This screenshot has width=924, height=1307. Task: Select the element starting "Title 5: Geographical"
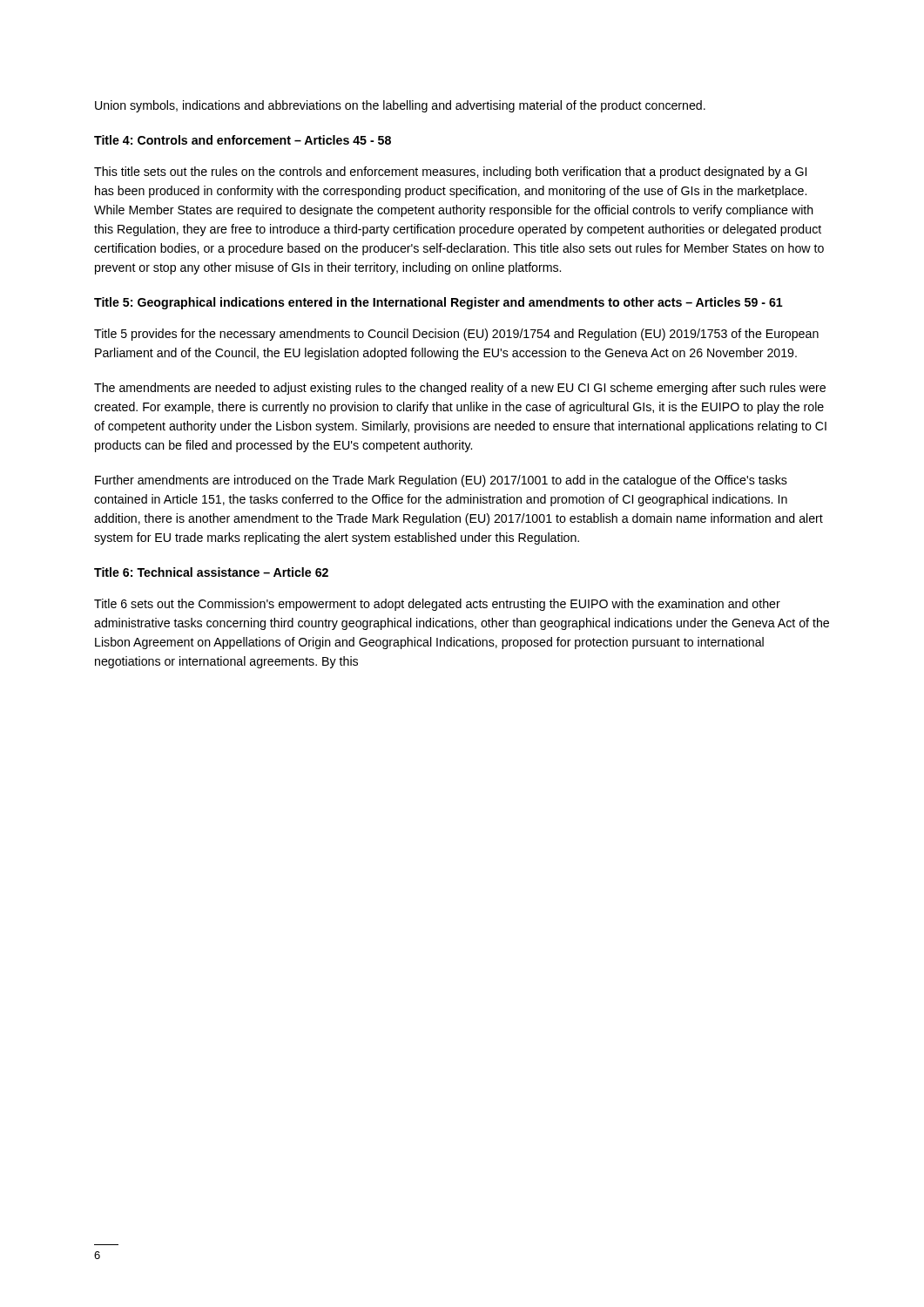[438, 302]
